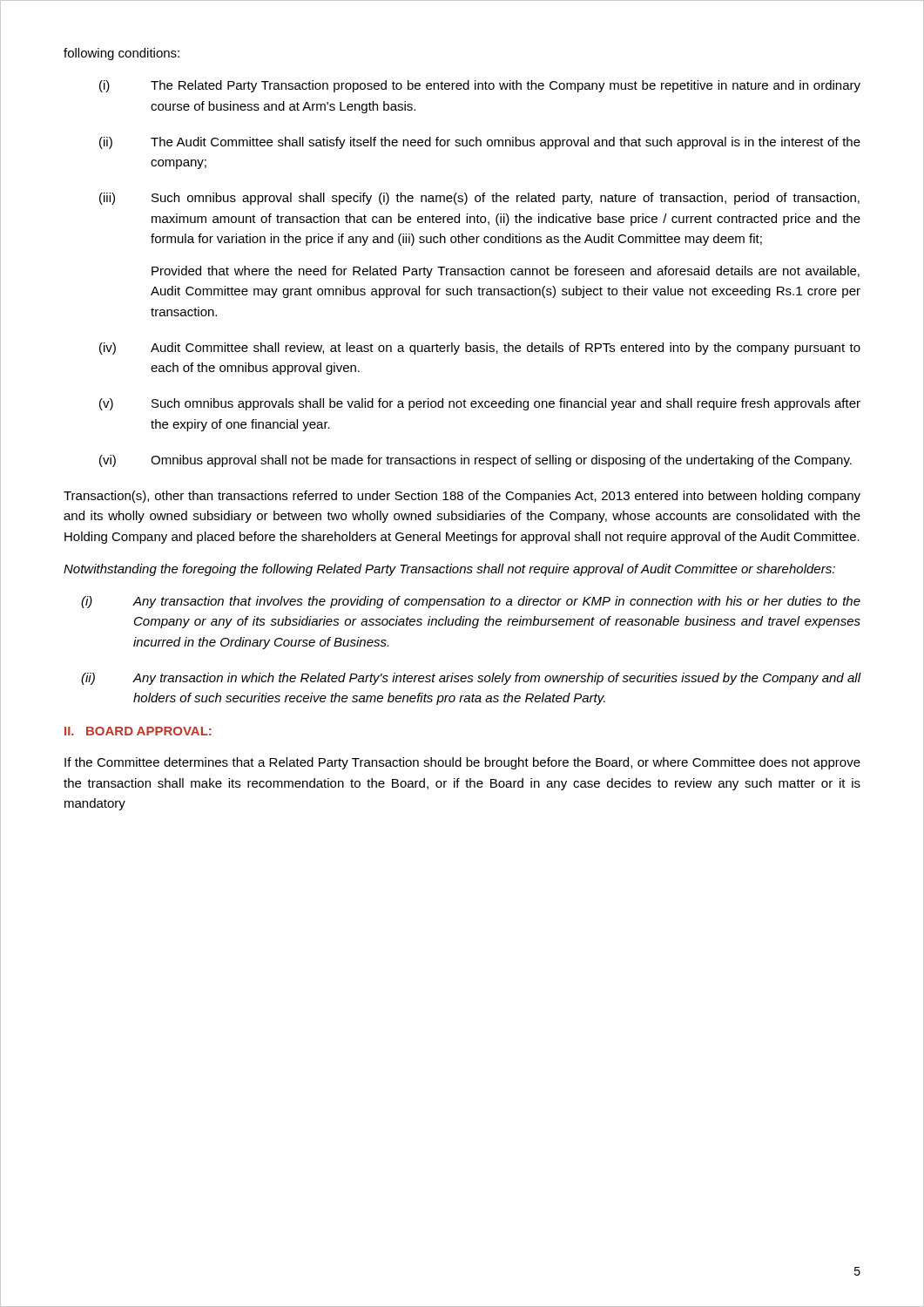924x1307 pixels.
Task: Find the block on this page that starts "If the Committee determines that a"
Action: [x=462, y=782]
